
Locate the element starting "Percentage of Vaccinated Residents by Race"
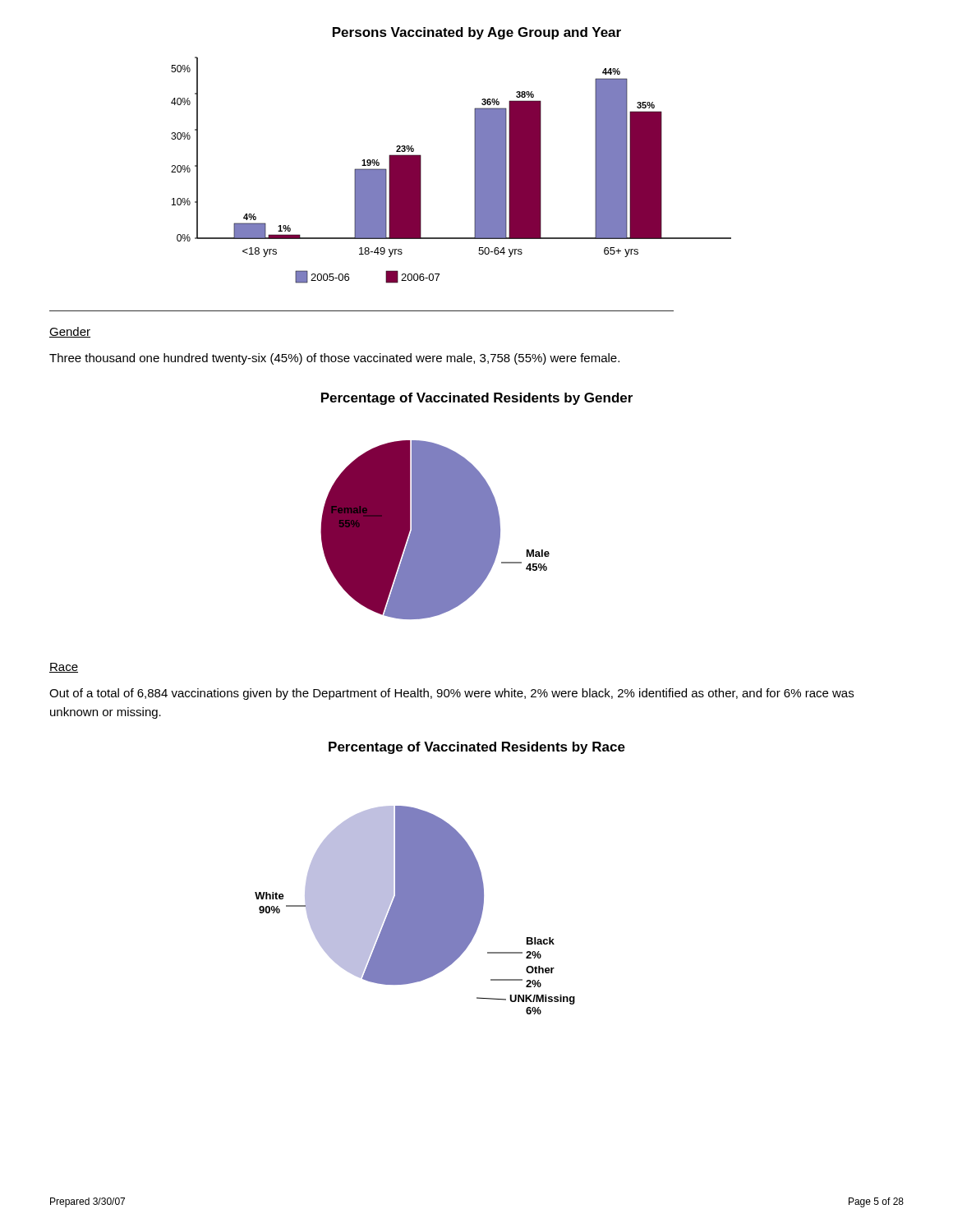476,747
